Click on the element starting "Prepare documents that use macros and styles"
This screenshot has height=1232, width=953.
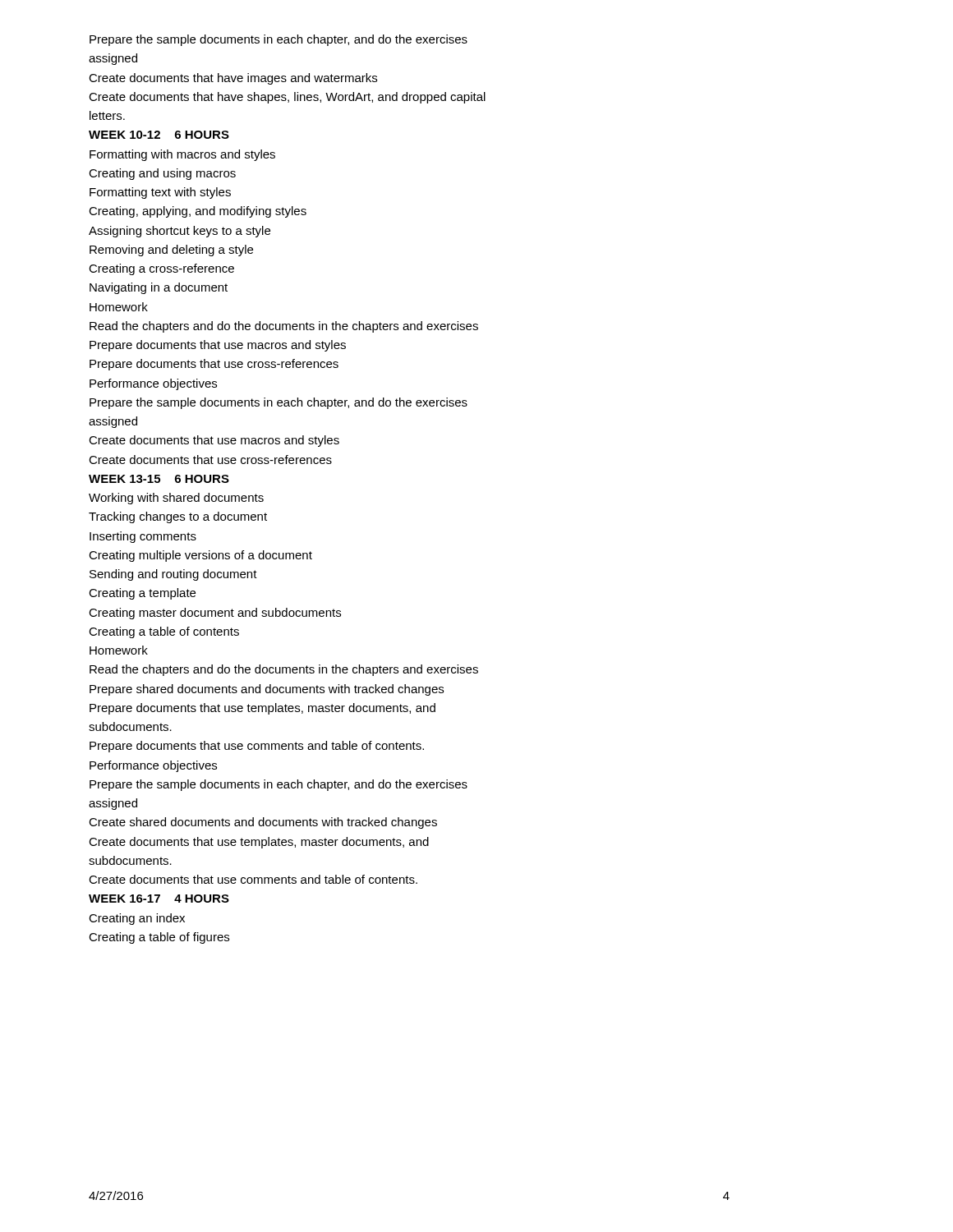pos(218,345)
